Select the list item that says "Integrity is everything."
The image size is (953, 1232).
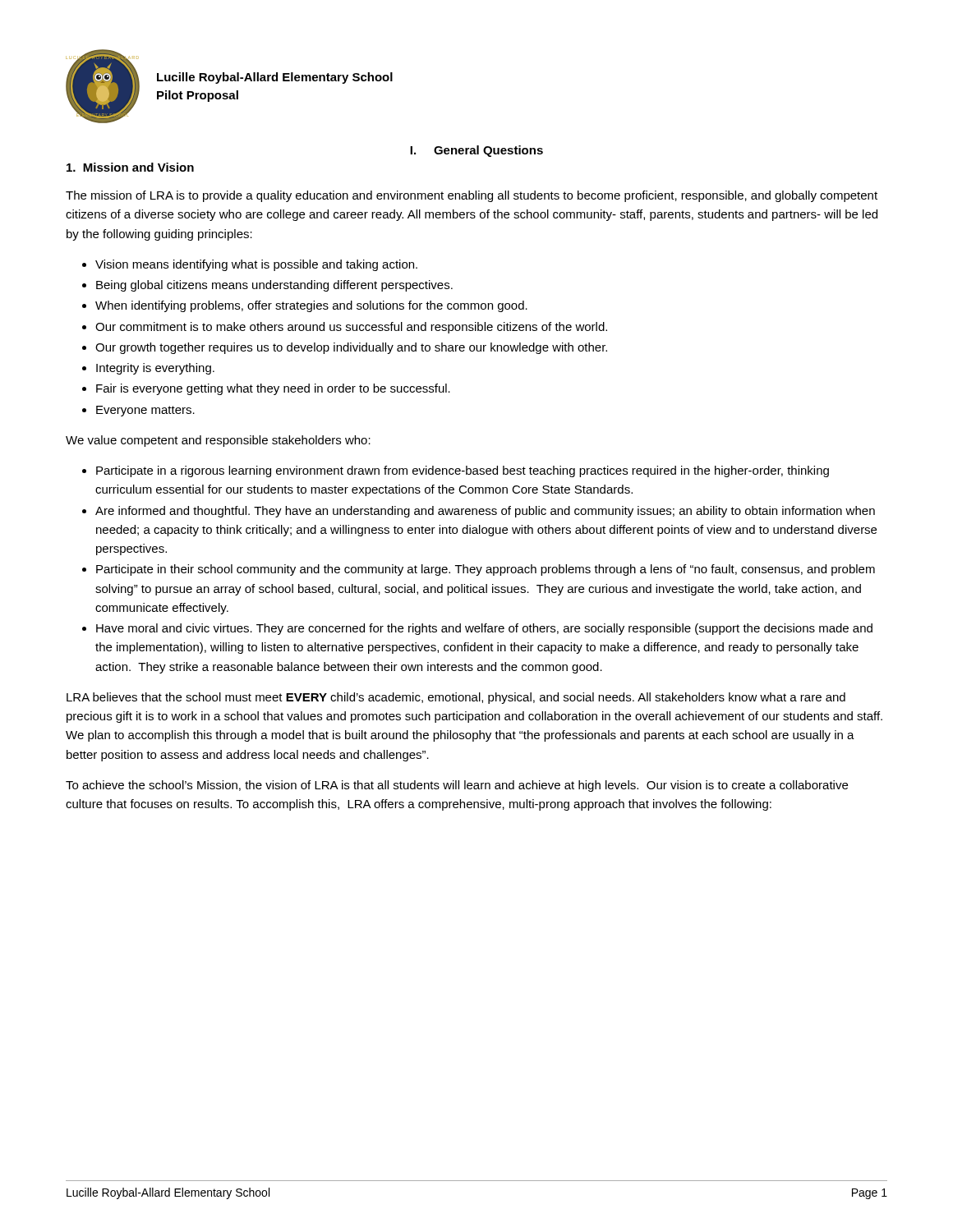pos(155,368)
